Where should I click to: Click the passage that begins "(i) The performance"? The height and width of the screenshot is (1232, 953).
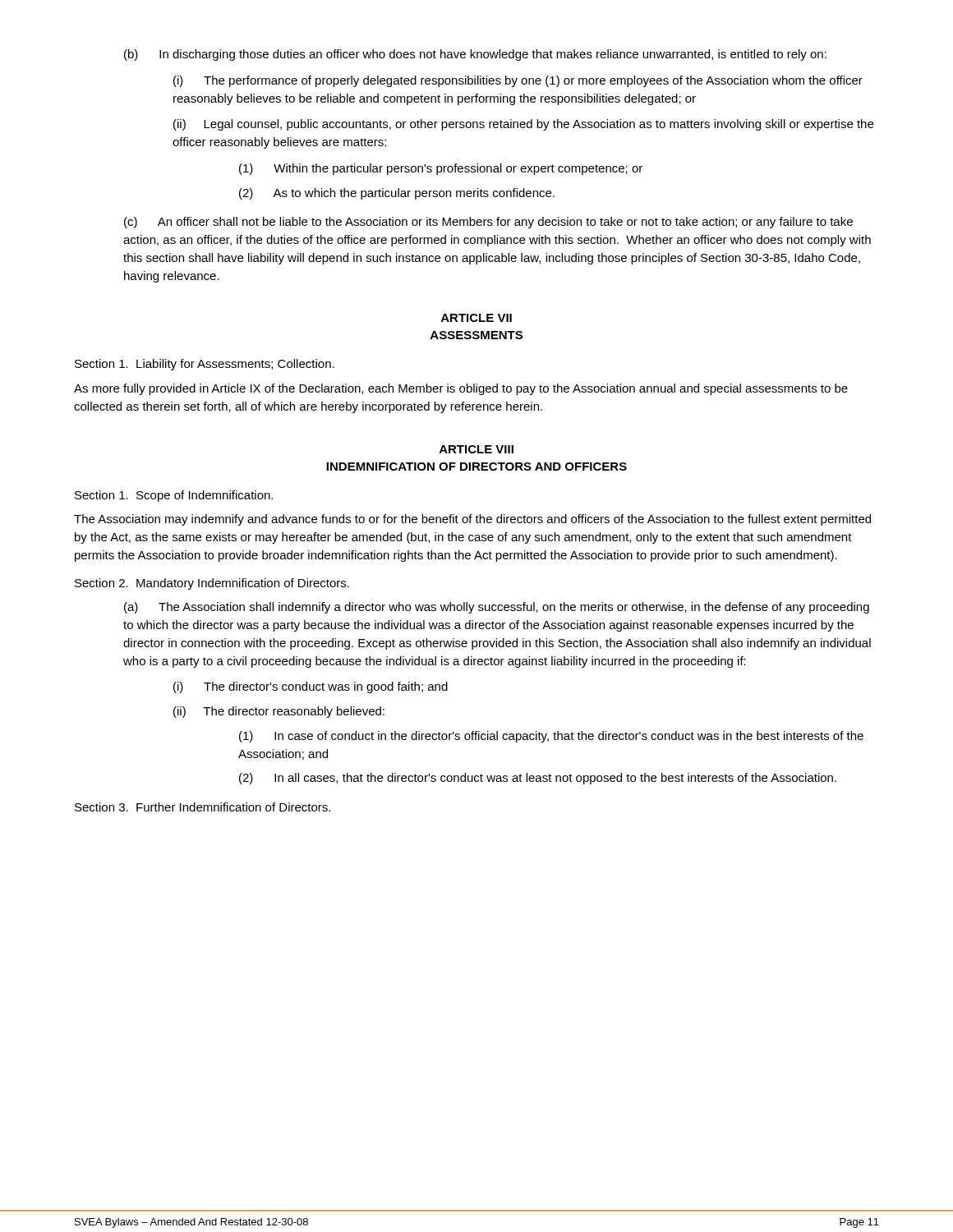point(518,89)
